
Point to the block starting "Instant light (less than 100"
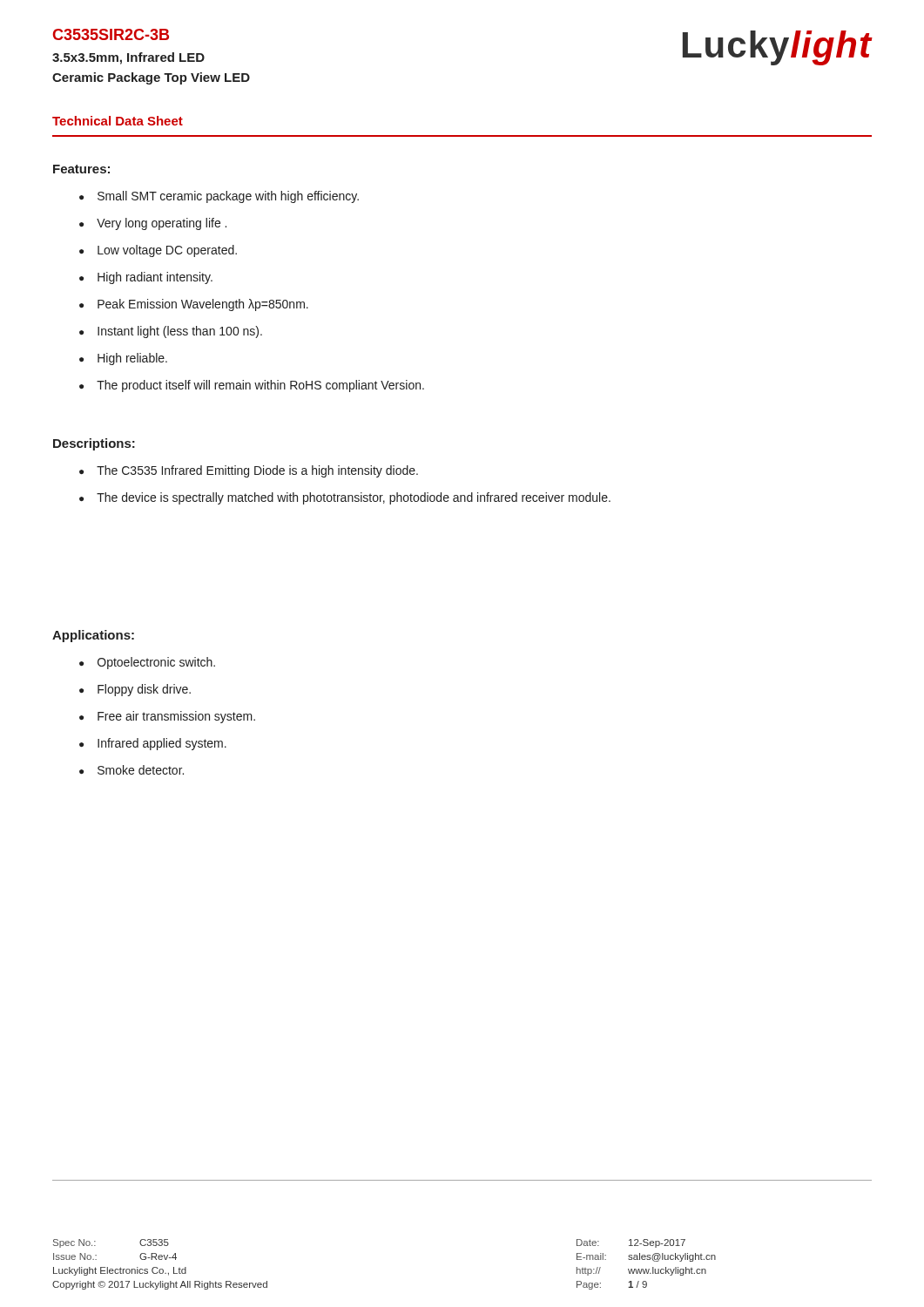[180, 331]
